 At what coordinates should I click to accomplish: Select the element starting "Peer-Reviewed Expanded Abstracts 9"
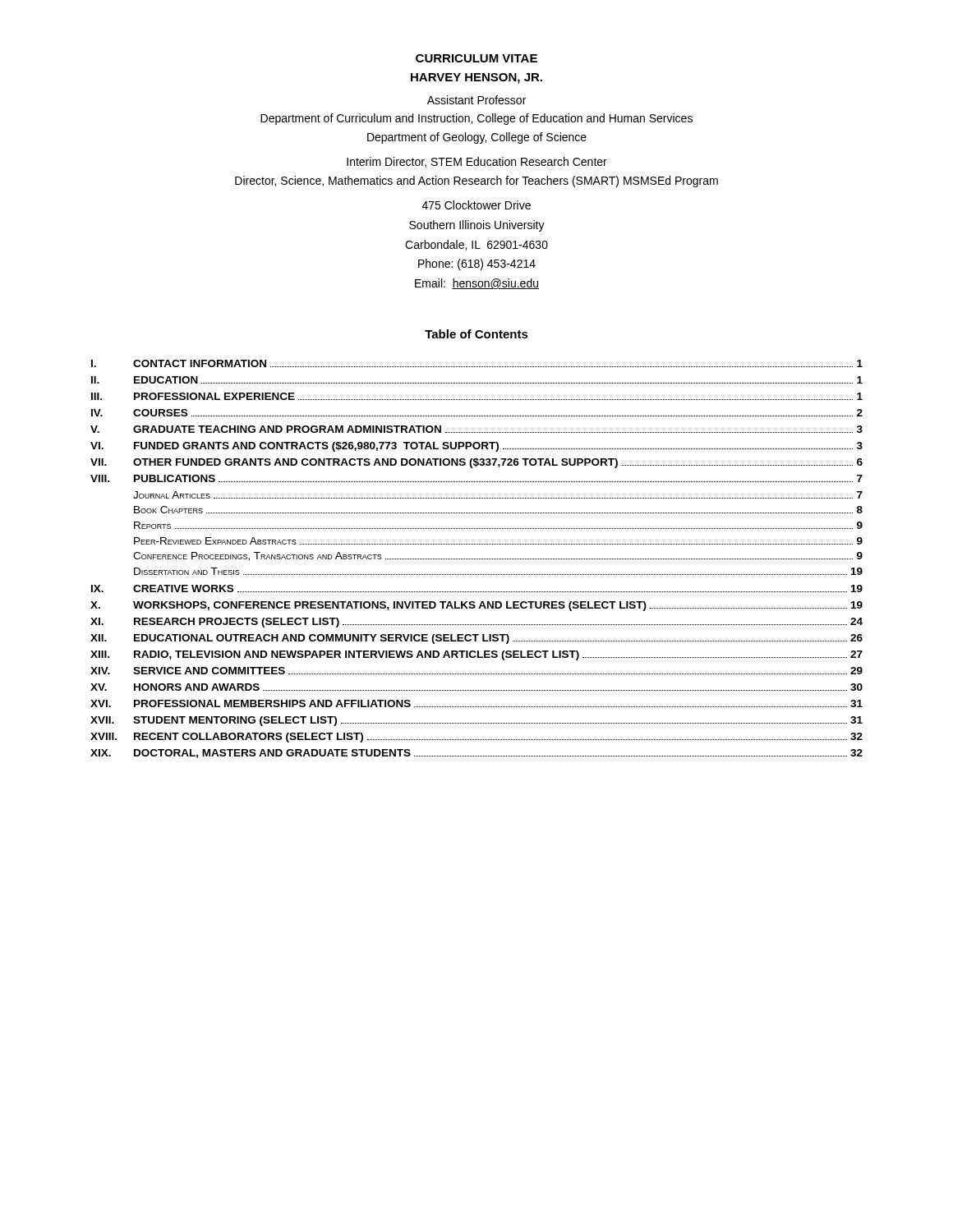(x=498, y=540)
